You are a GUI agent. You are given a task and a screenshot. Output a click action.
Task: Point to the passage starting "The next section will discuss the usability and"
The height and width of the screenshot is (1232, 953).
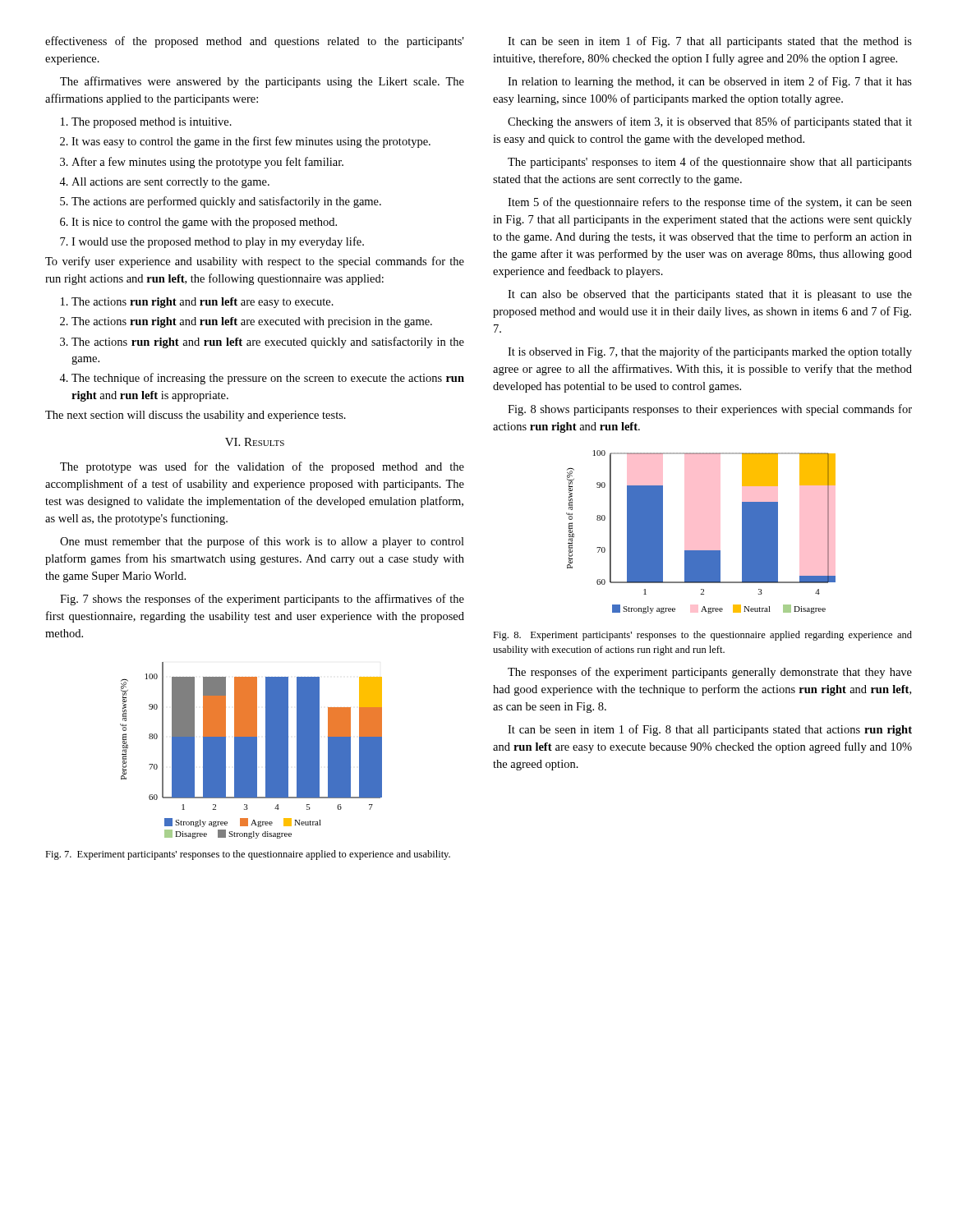255,415
